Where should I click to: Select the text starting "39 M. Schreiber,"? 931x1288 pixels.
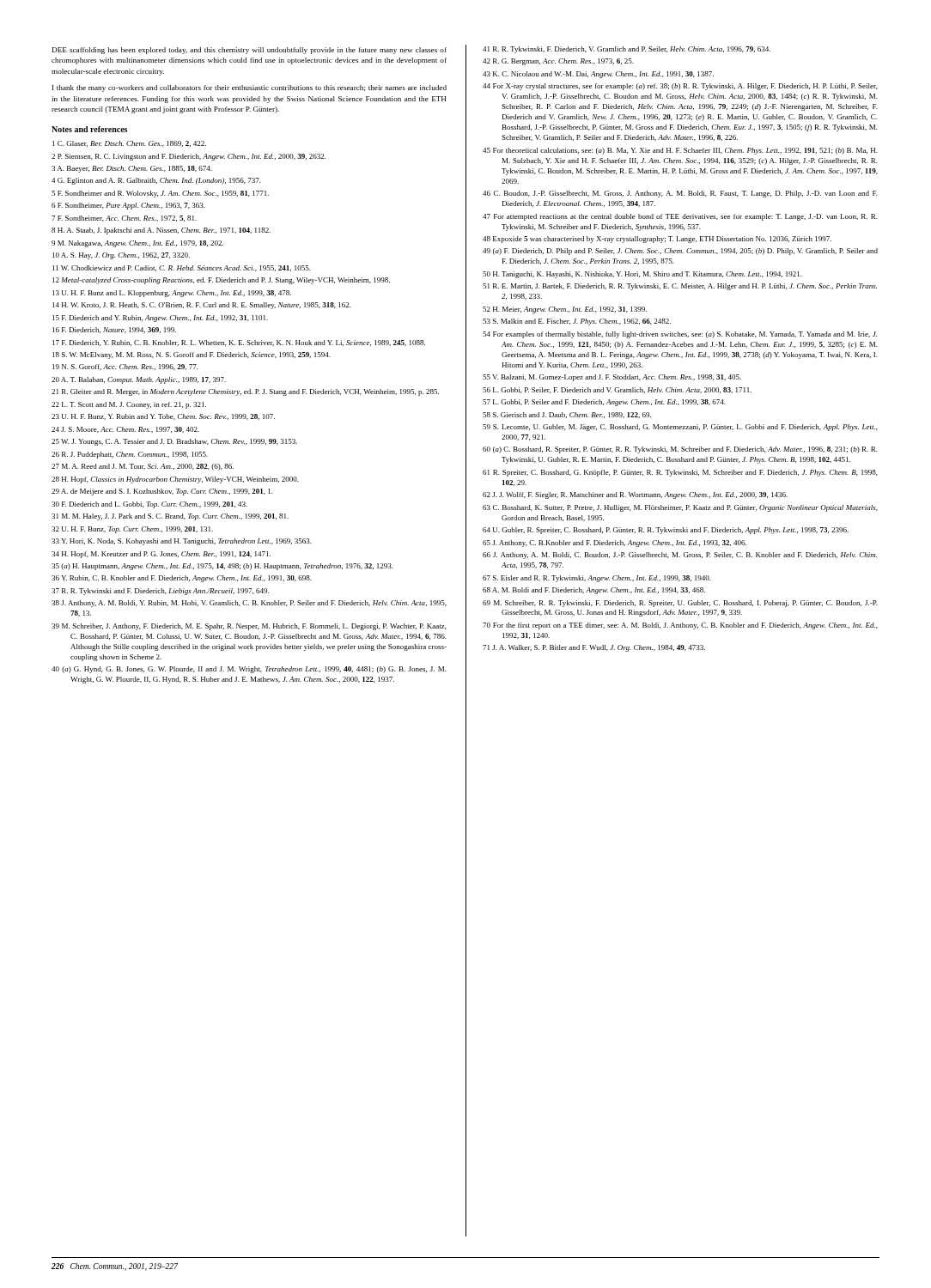click(x=249, y=641)
